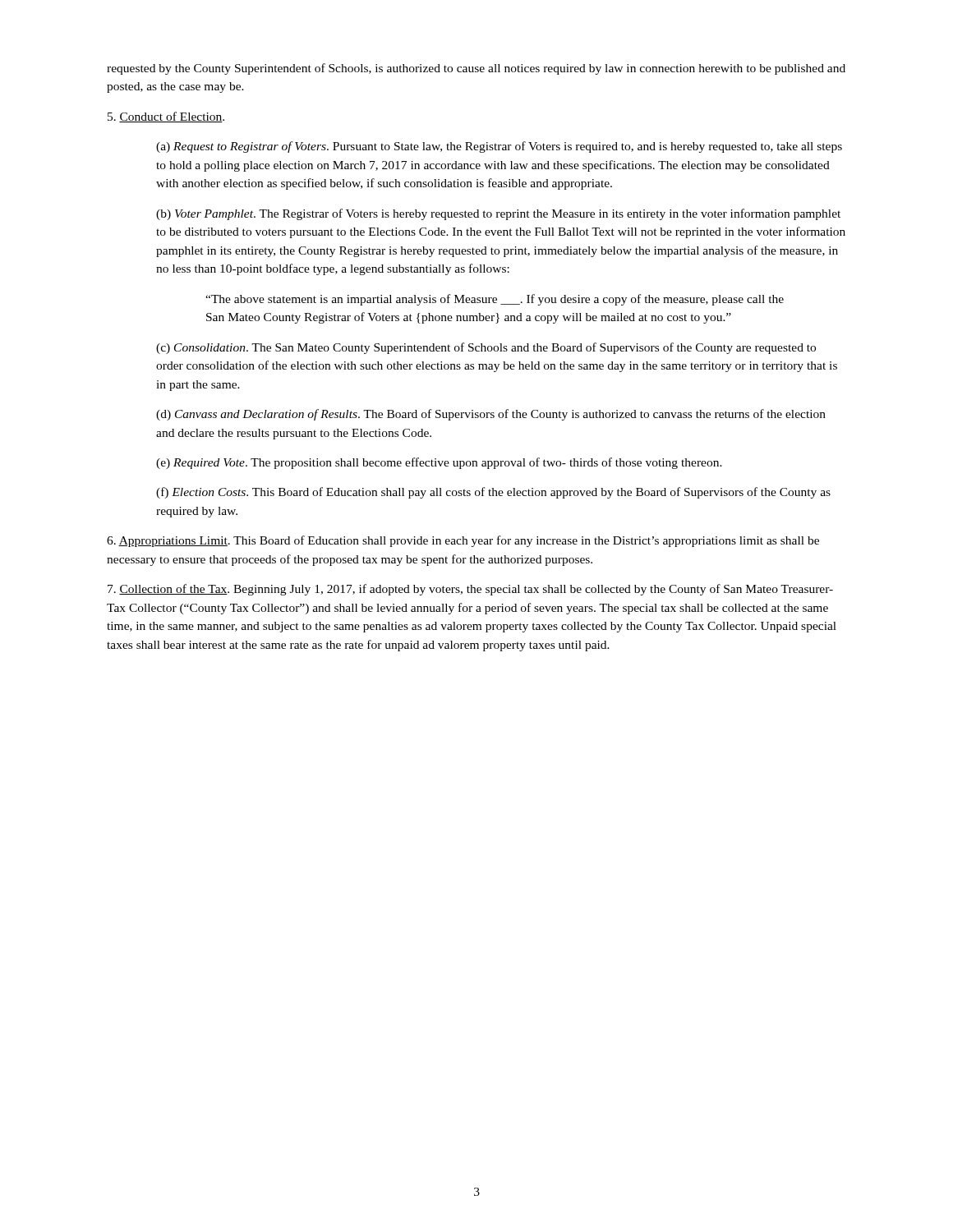Find the text starting "(d) Canvass and"
This screenshot has height=1232, width=953.
501,423
